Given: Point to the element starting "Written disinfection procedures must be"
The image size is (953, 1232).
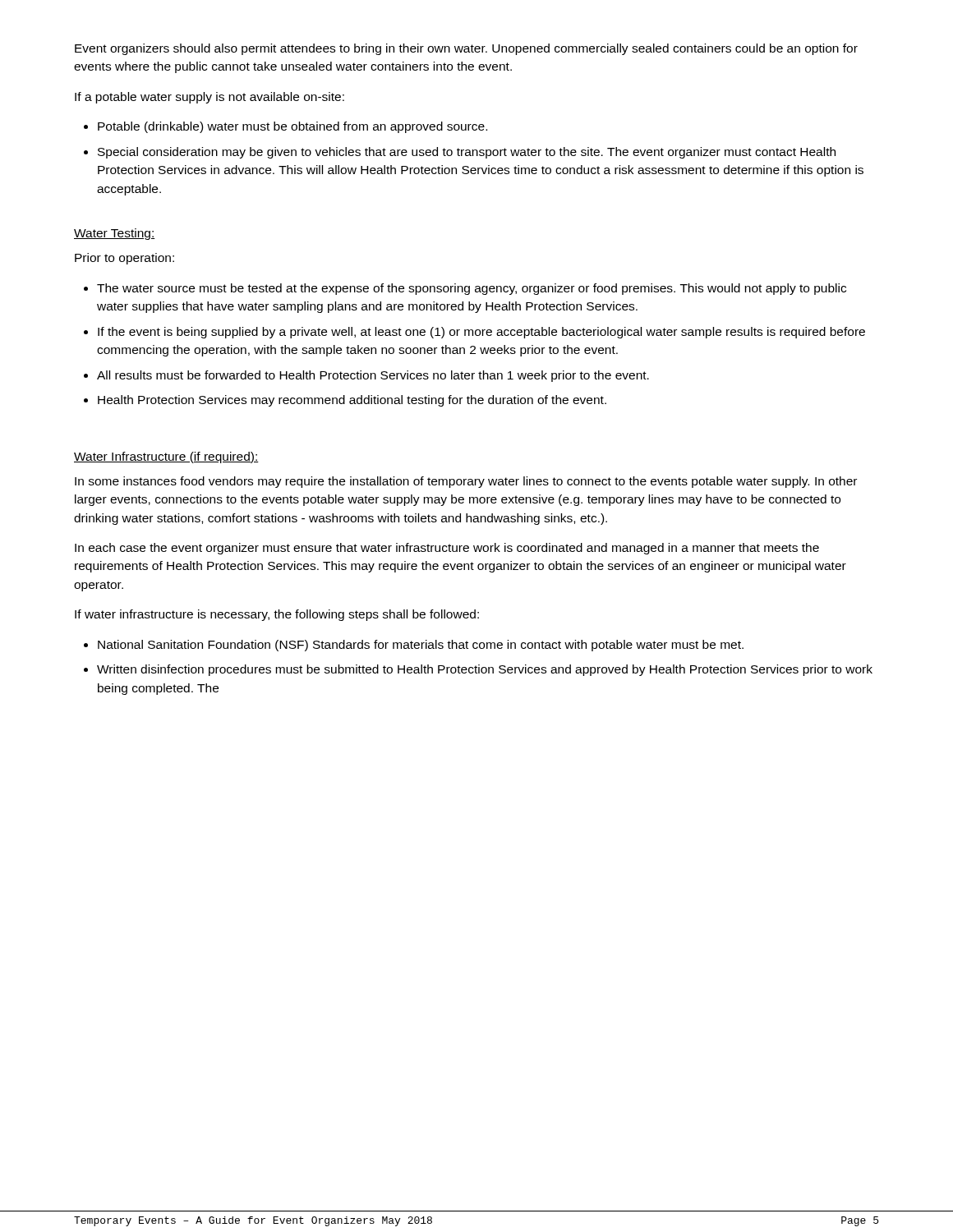Looking at the screenshot, I should coord(485,678).
